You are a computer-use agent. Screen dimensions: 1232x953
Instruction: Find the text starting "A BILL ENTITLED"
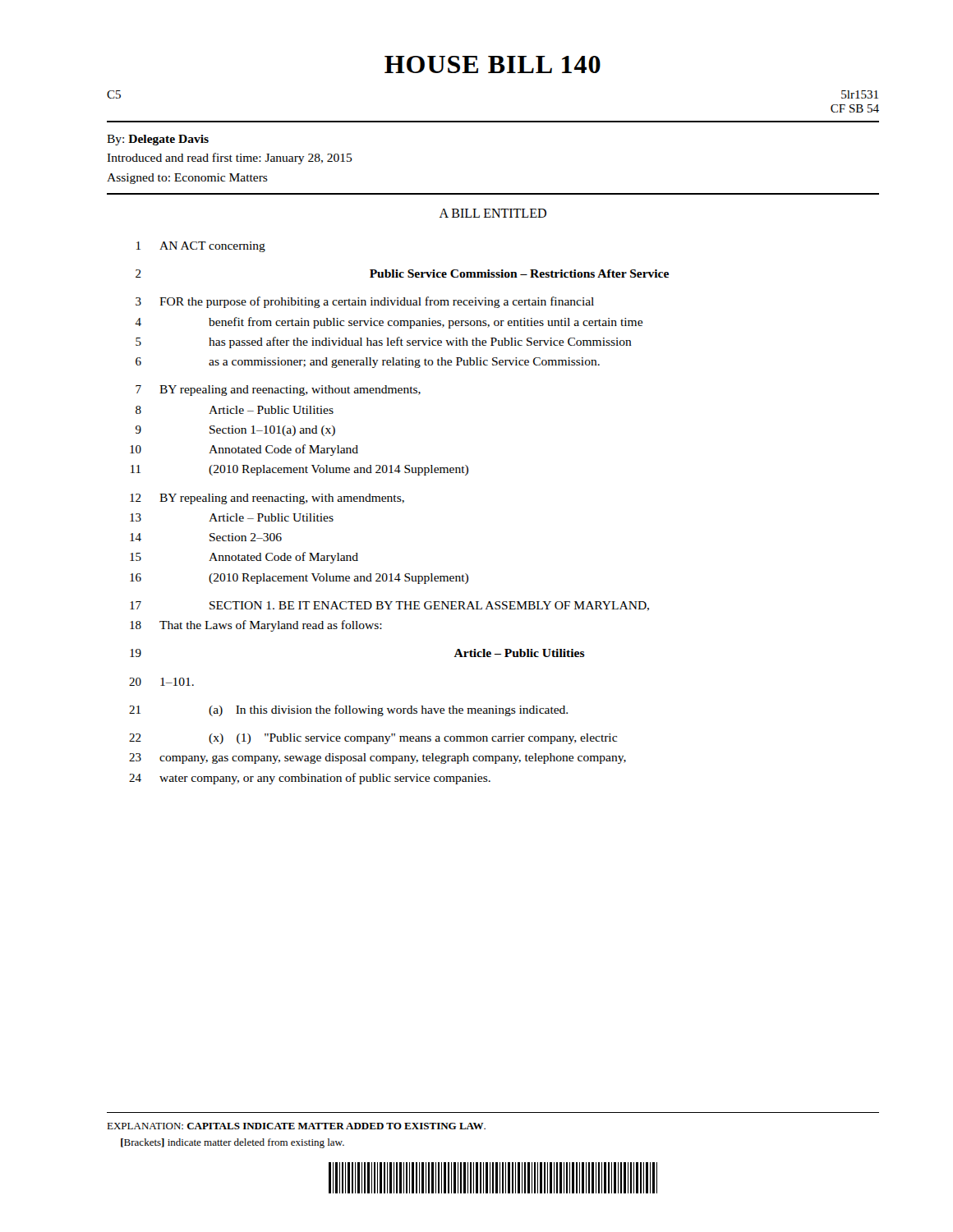(493, 213)
